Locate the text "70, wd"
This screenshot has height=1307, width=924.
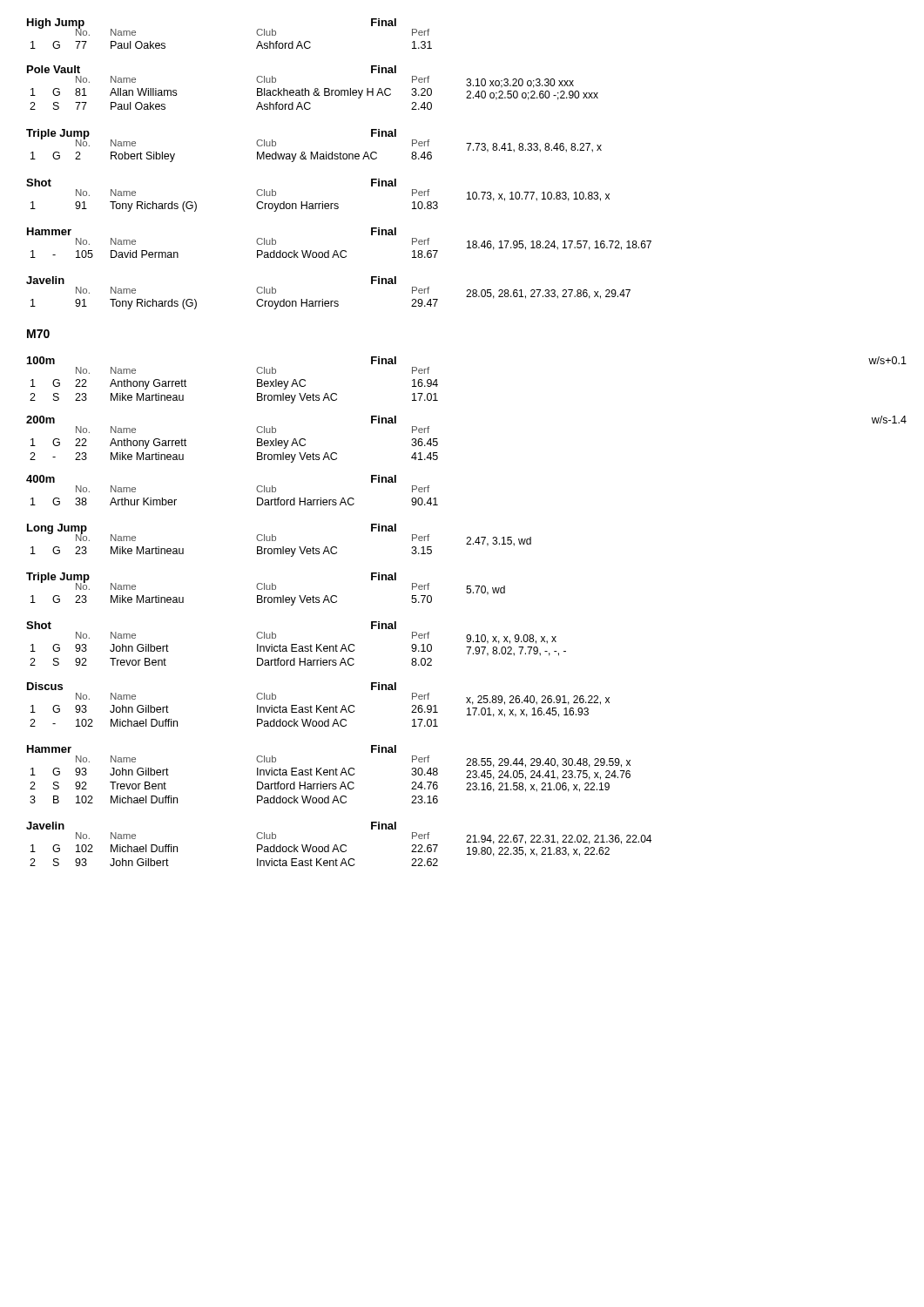coord(486,590)
